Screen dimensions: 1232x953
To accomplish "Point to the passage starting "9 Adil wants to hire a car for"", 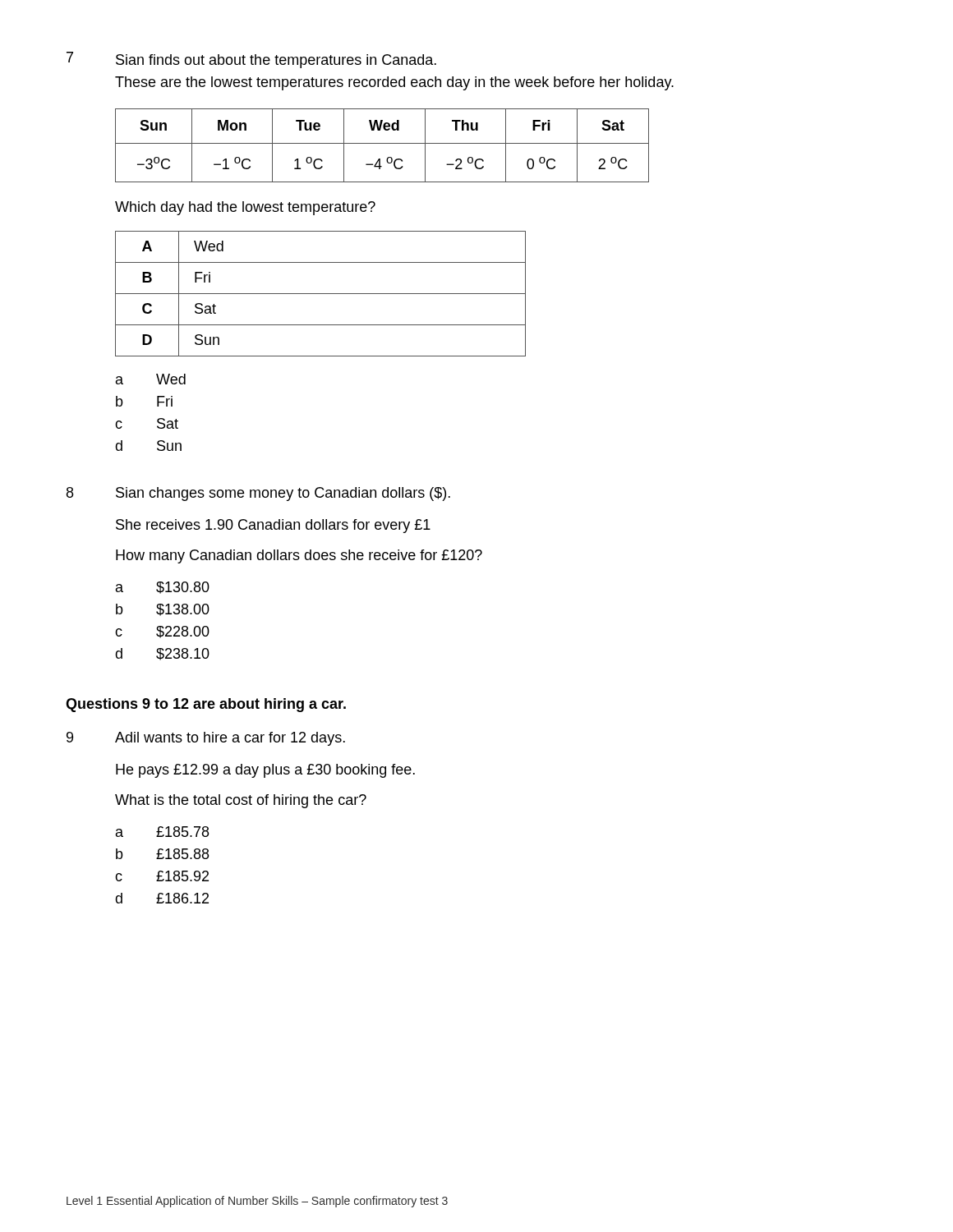I will pos(206,738).
